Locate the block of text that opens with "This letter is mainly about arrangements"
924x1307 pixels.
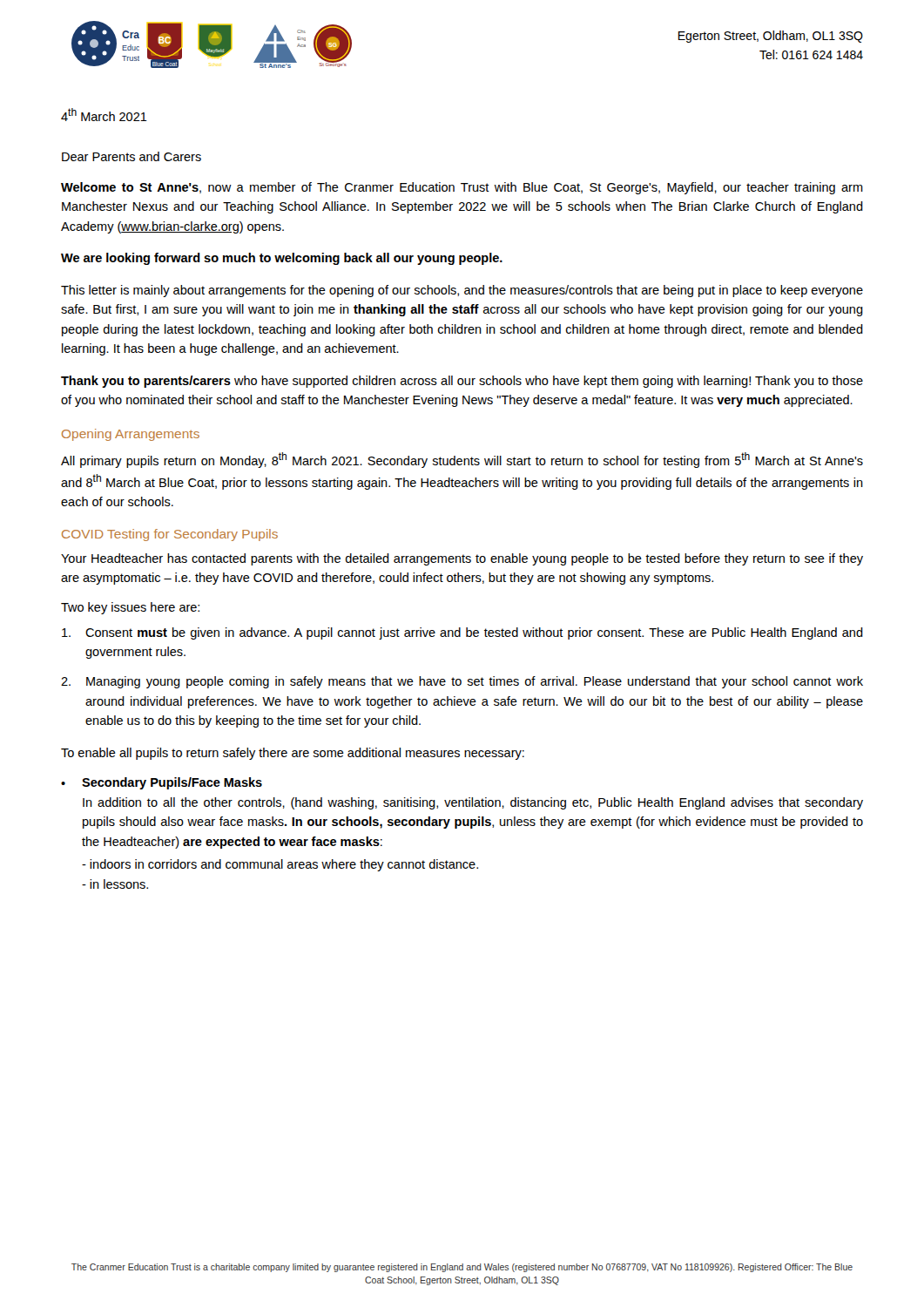click(462, 319)
